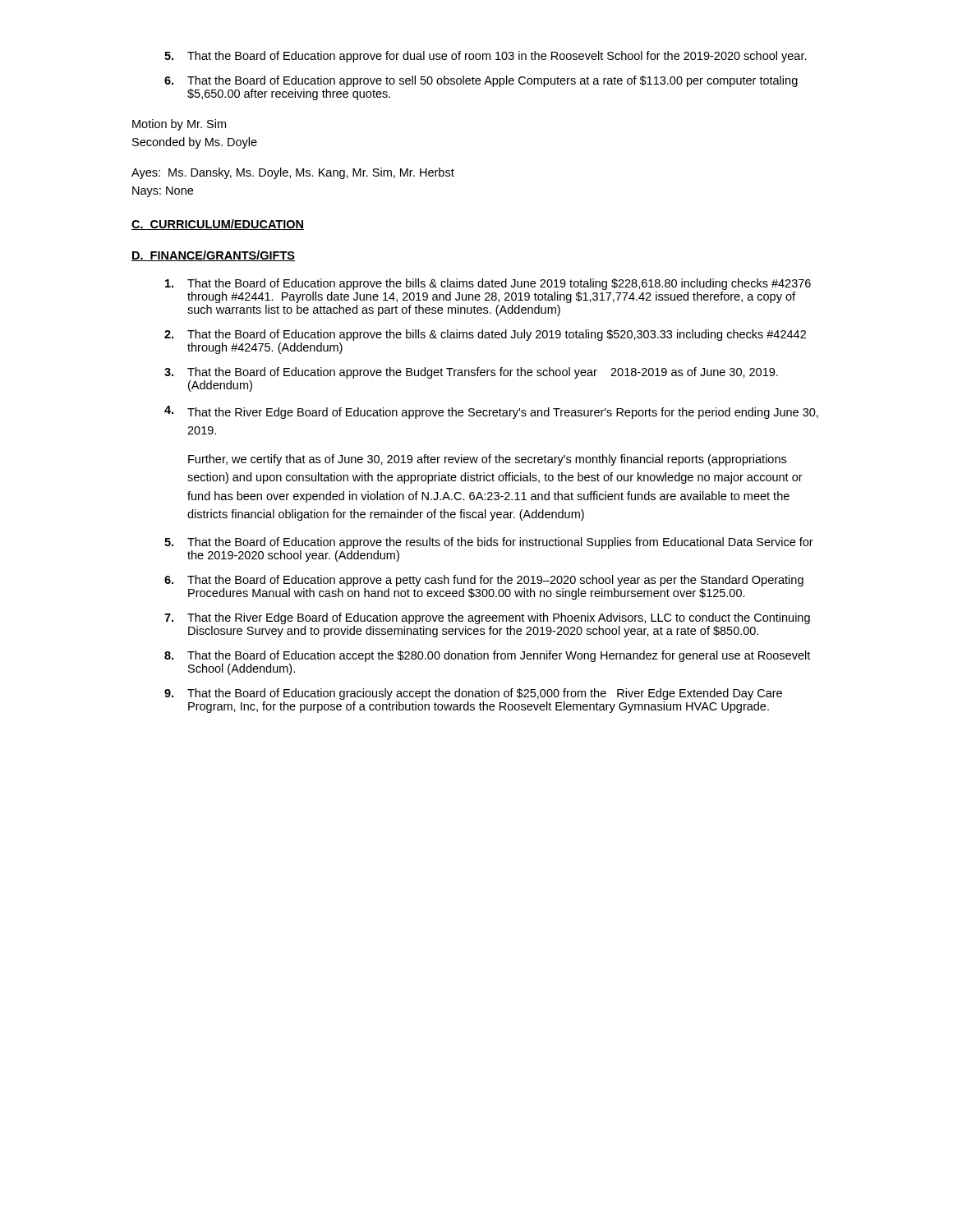
Task: Point to "C. CURRICULUM/EDUCATION"
Action: coord(218,225)
